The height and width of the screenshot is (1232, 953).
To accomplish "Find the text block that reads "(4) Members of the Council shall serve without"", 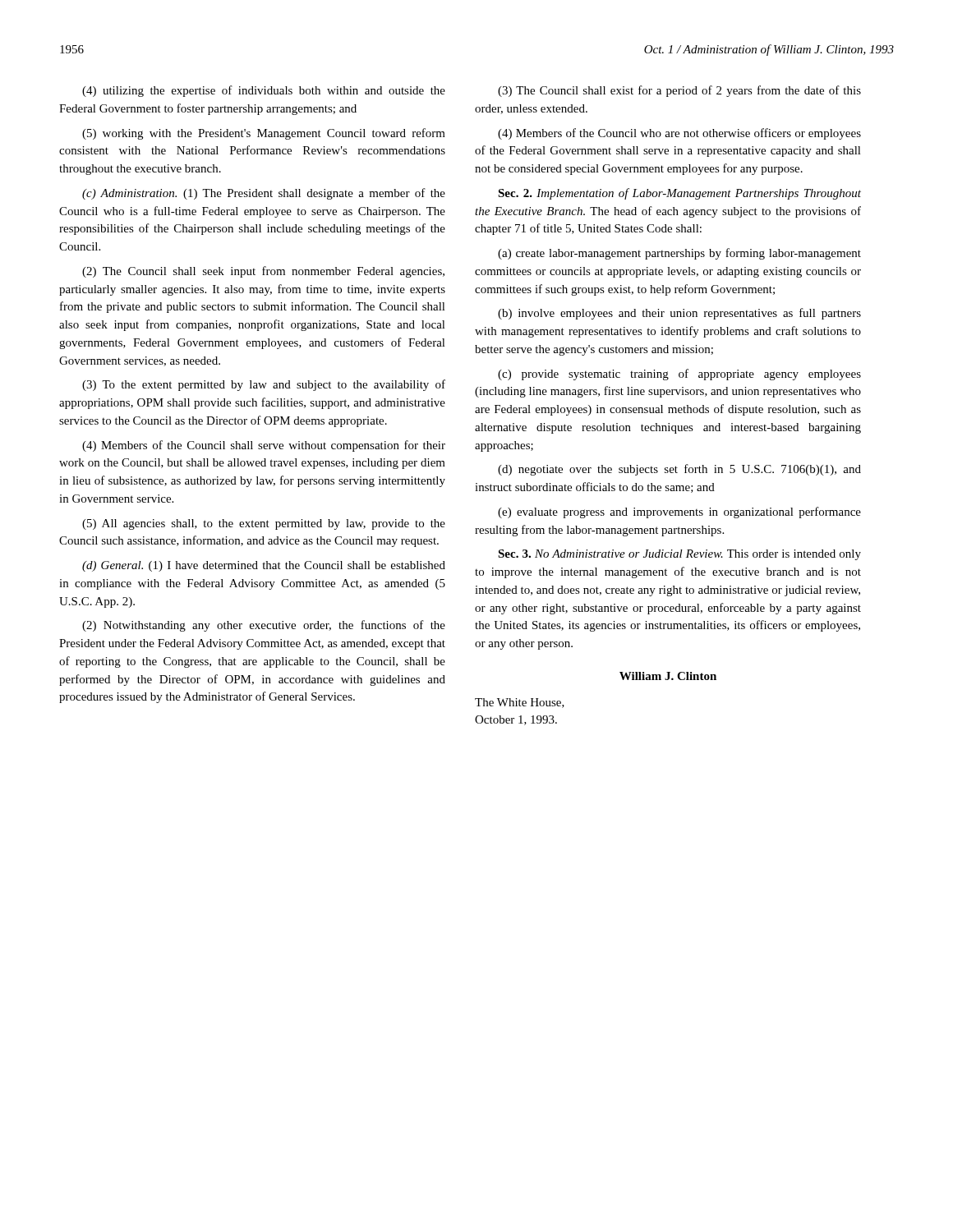I will click(x=252, y=472).
